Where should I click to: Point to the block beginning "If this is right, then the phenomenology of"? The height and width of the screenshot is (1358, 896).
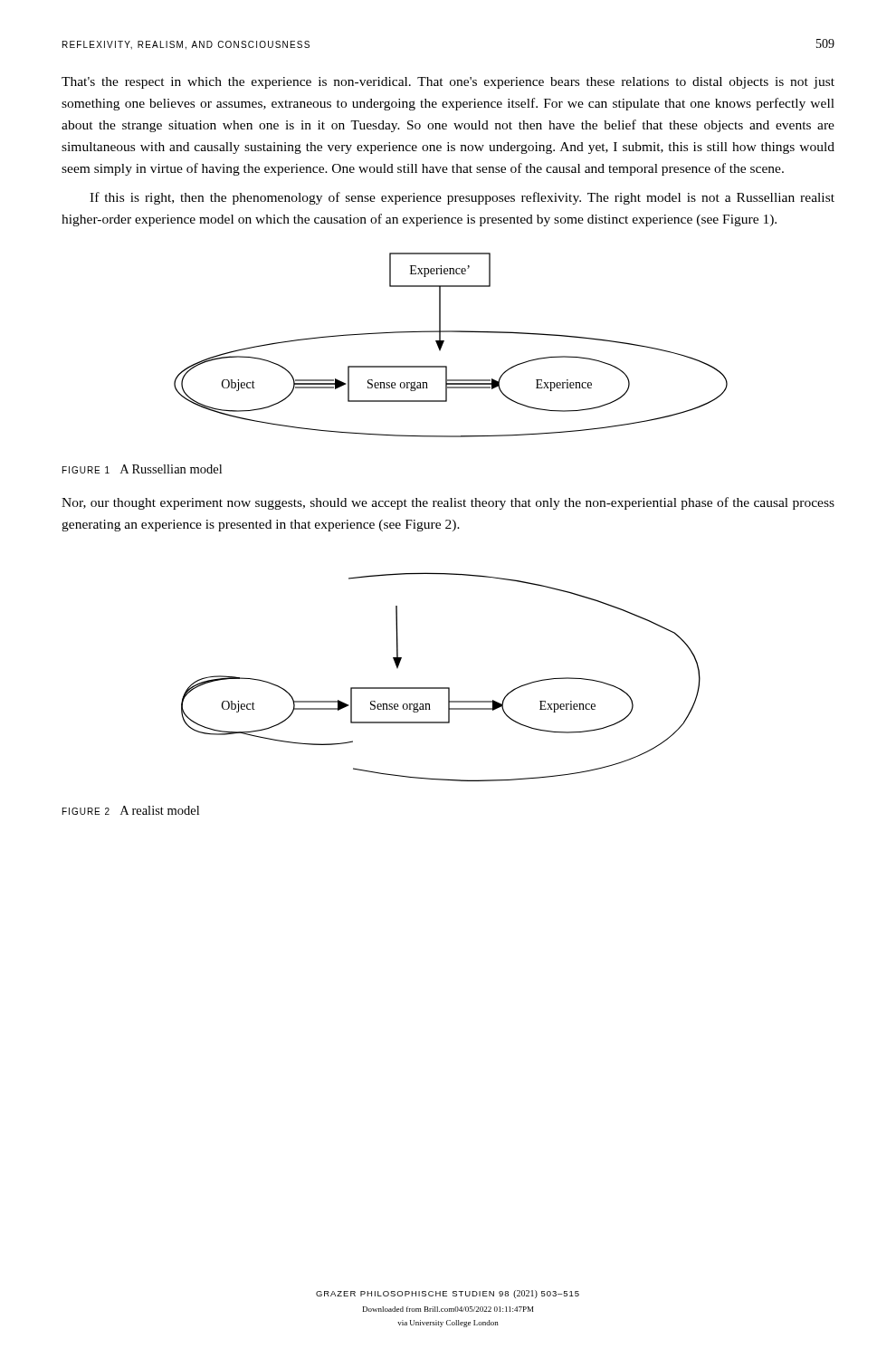click(x=448, y=208)
